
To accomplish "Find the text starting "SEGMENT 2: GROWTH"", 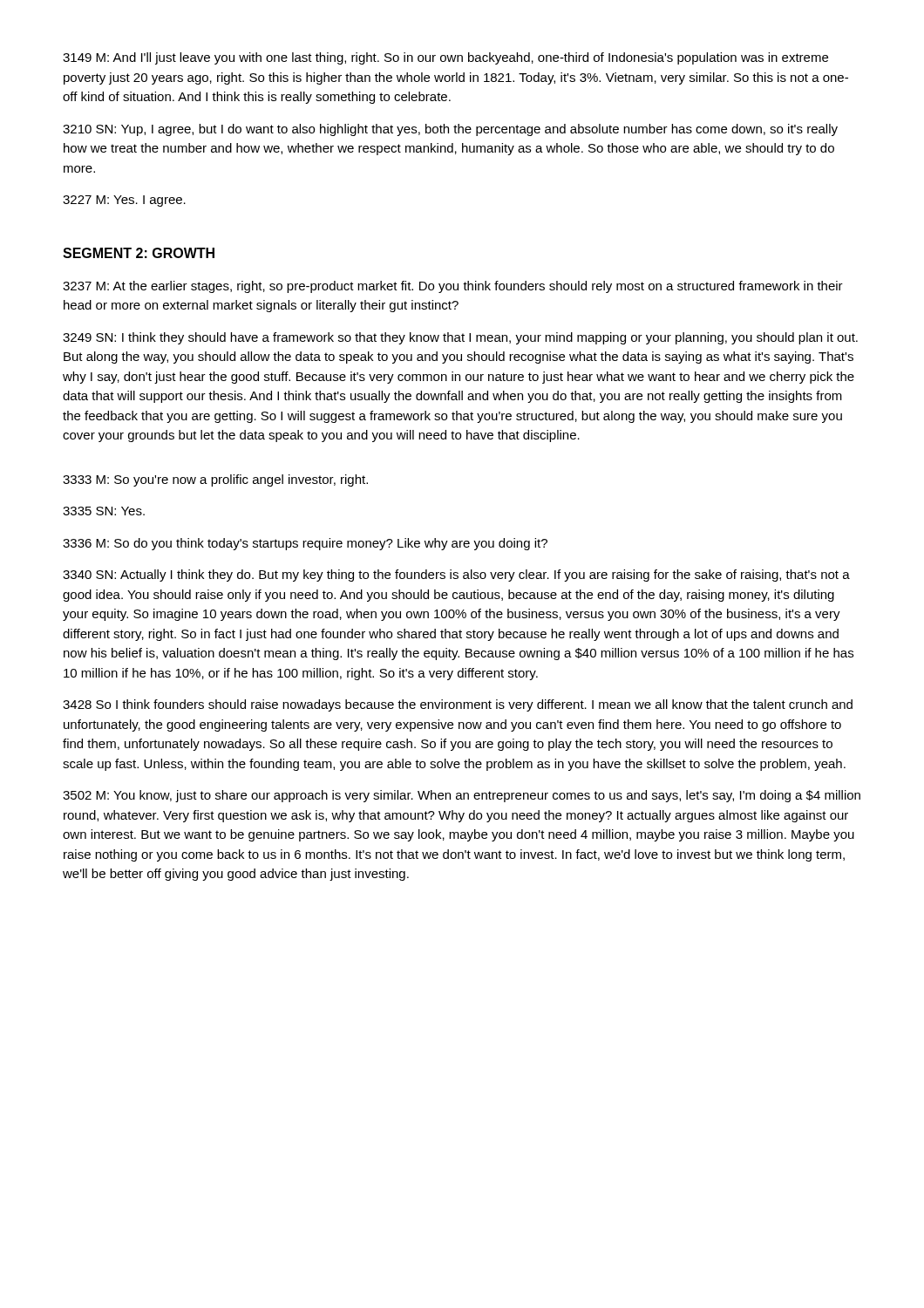I will pyautogui.click(x=139, y=253).
